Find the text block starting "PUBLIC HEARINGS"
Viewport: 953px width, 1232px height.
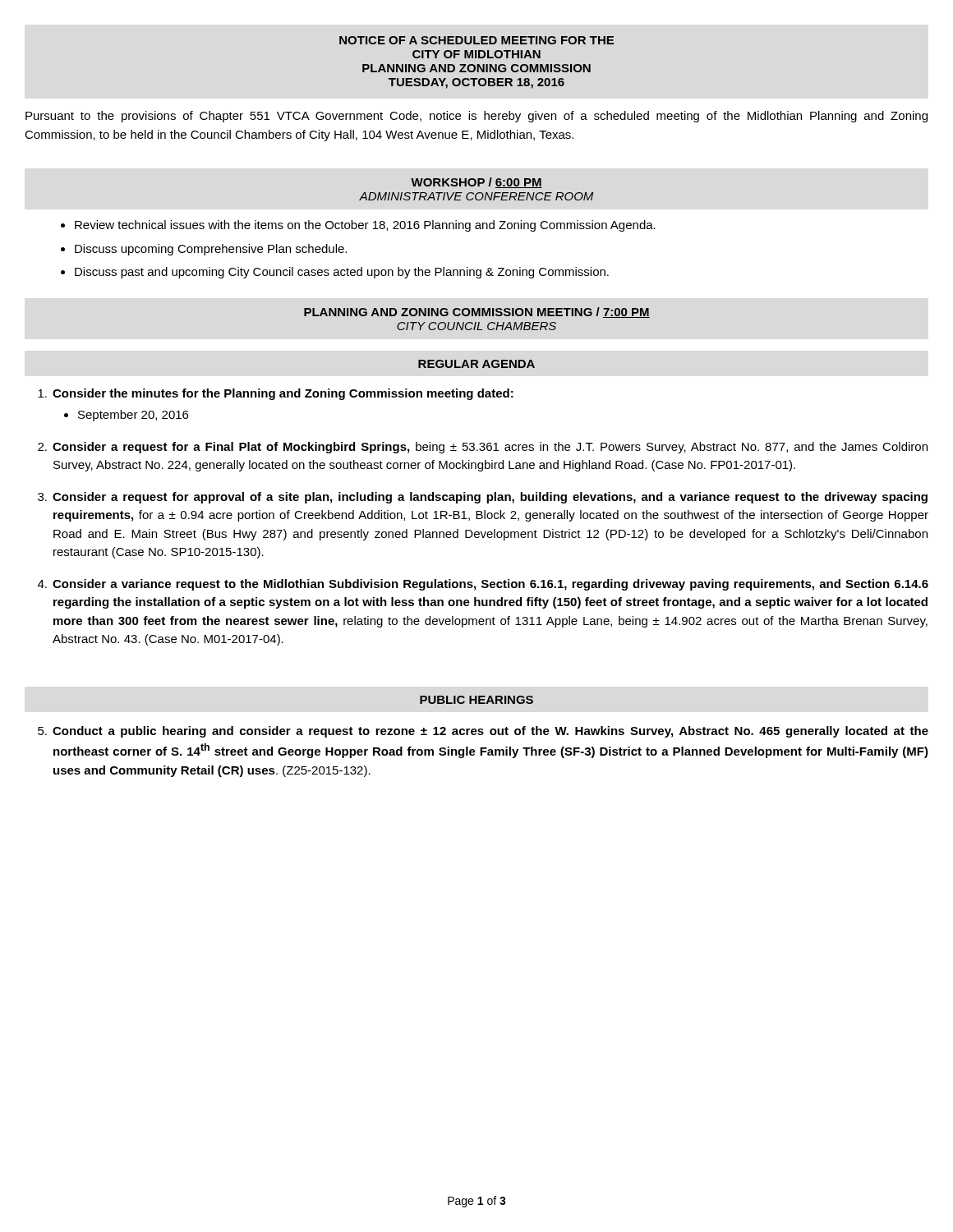pyautogui.click(x=476, y=699)
